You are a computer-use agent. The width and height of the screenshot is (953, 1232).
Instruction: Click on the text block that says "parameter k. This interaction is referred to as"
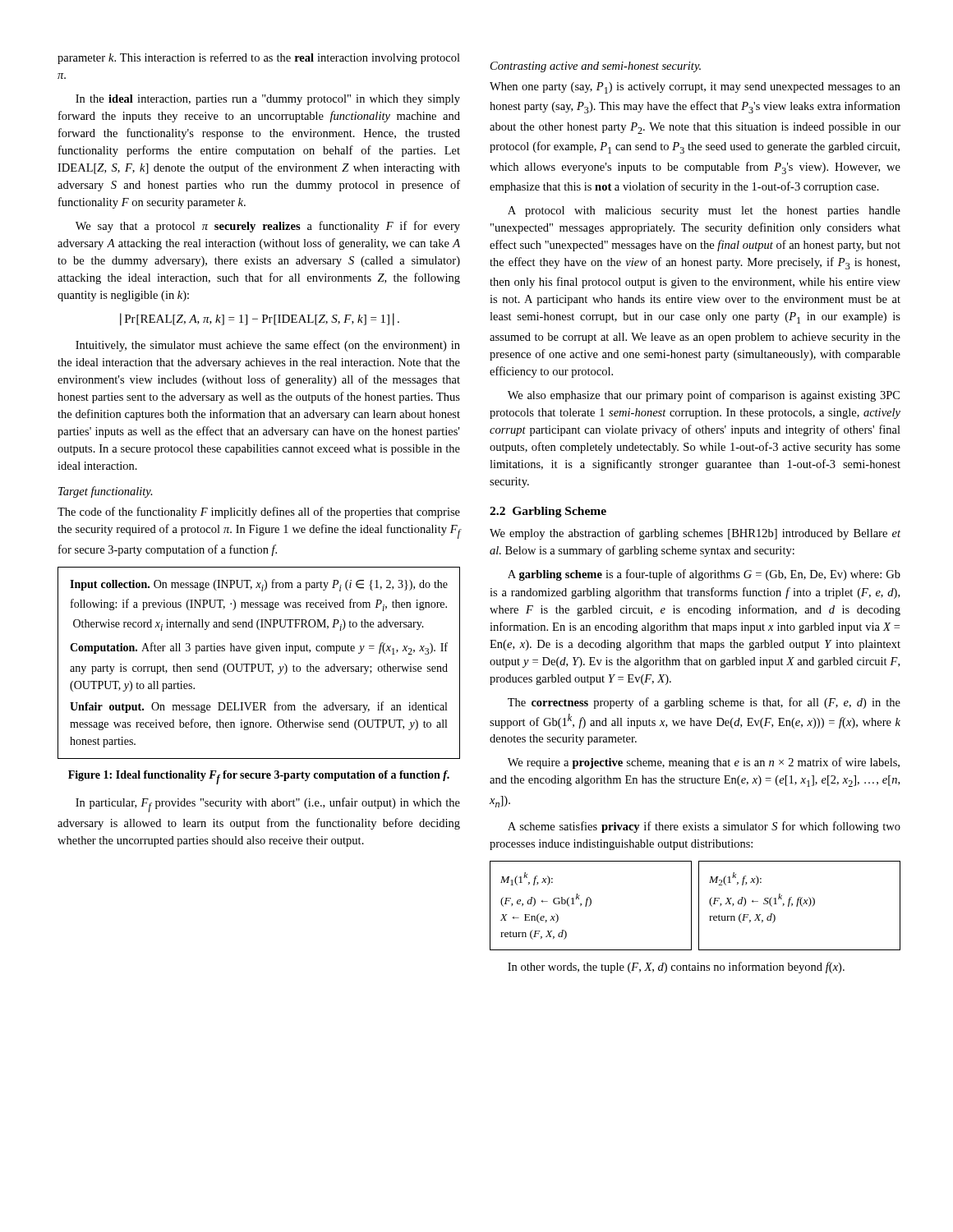coord(259,177)
